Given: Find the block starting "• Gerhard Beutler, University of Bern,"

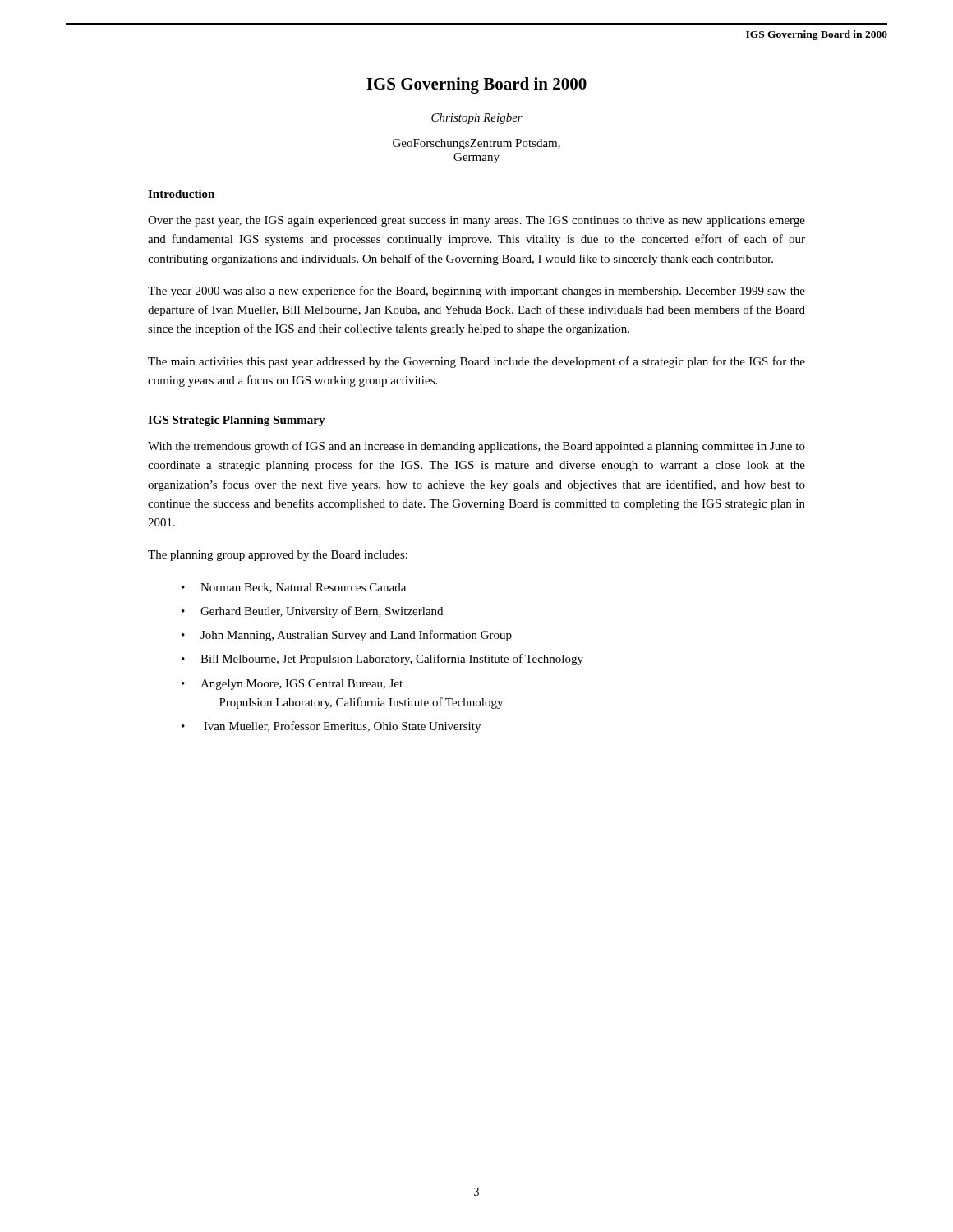Looking at the screenshot, I should point(312,612).
